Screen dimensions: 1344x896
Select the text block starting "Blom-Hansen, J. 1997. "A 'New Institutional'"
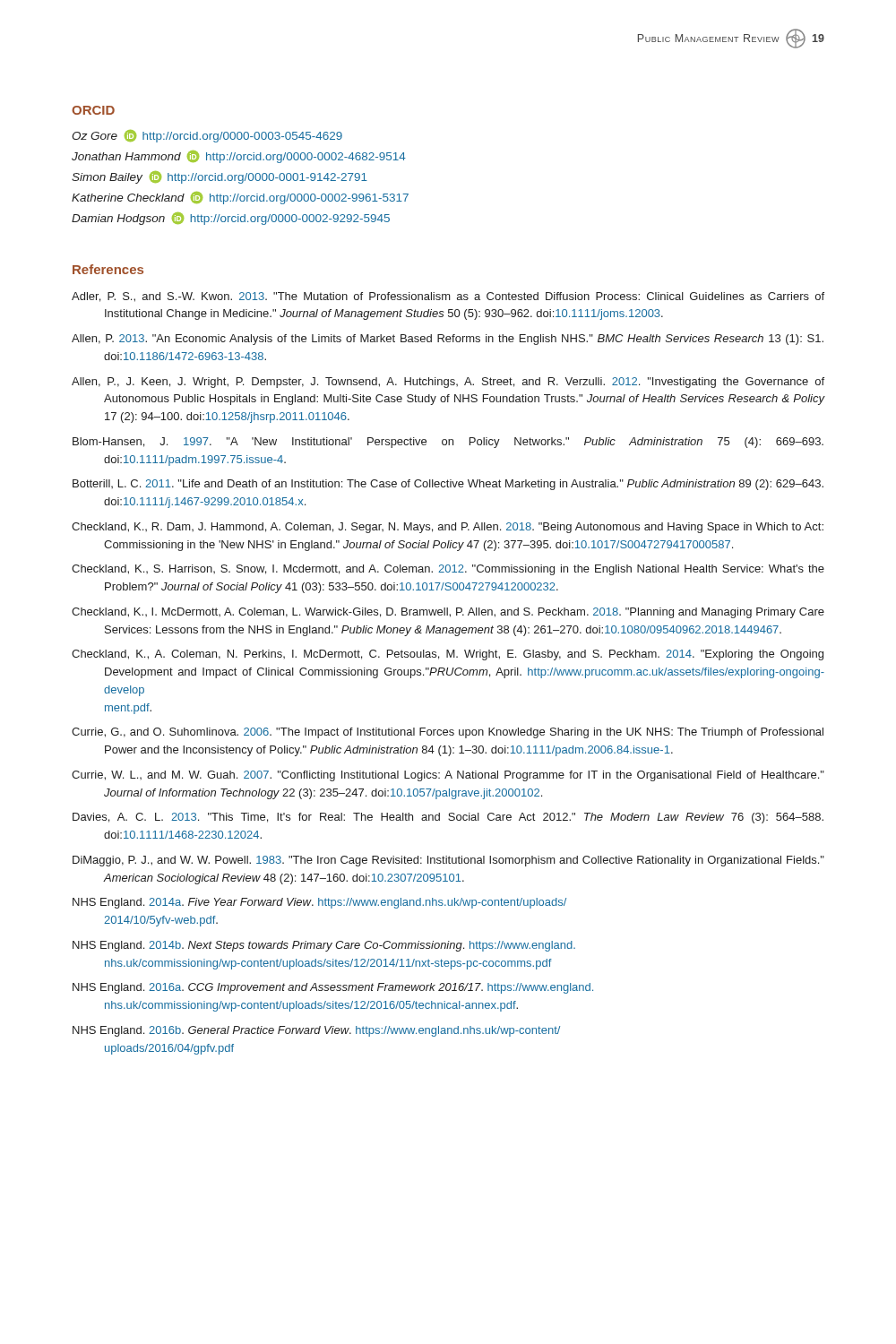point(448,450)
